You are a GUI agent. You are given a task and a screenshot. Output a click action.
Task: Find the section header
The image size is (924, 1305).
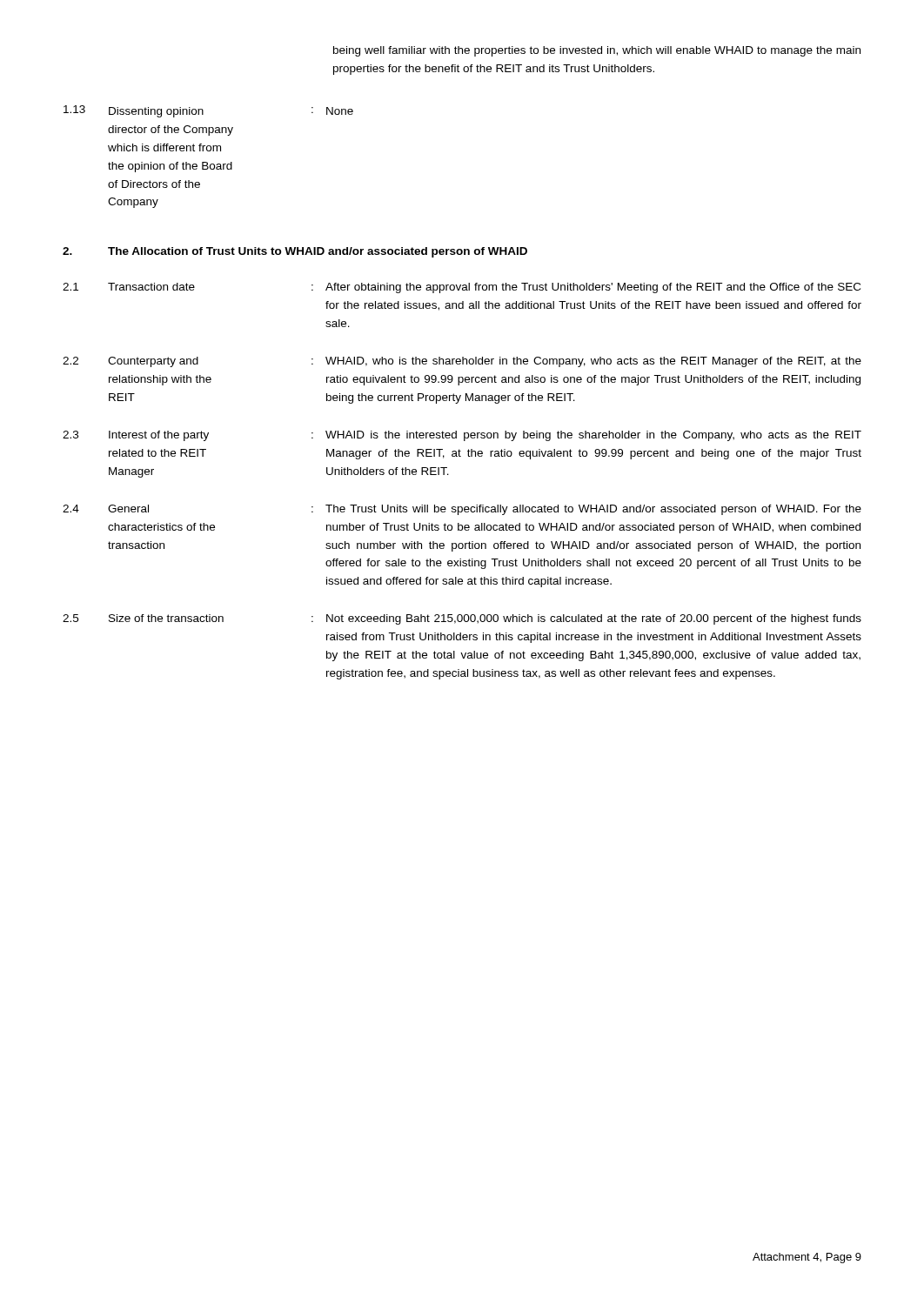[x=295, y=251]
